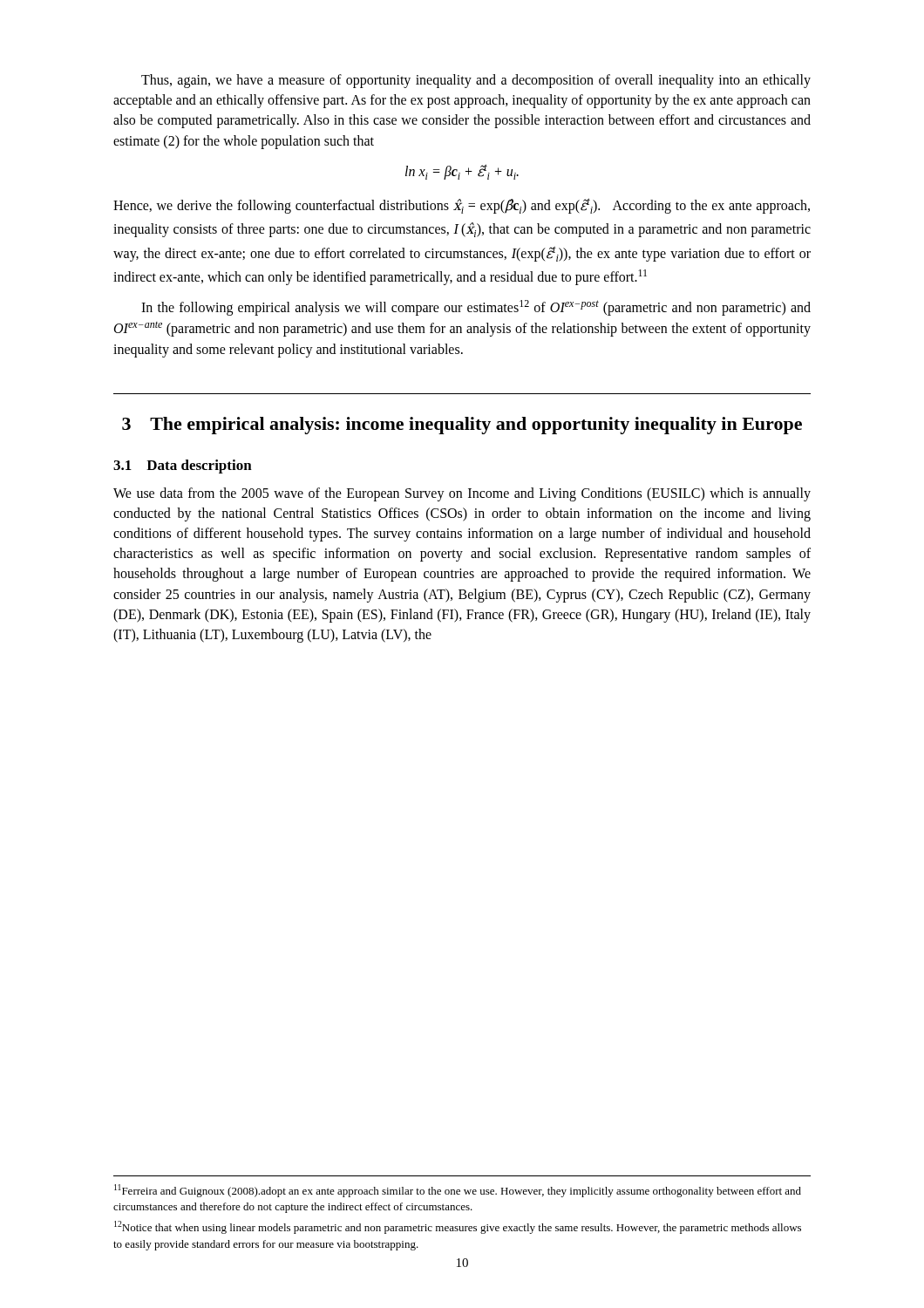
Task: Where is the passage that starts "In the following empirical analysis we"?
Action: click(x=462, y=327)
